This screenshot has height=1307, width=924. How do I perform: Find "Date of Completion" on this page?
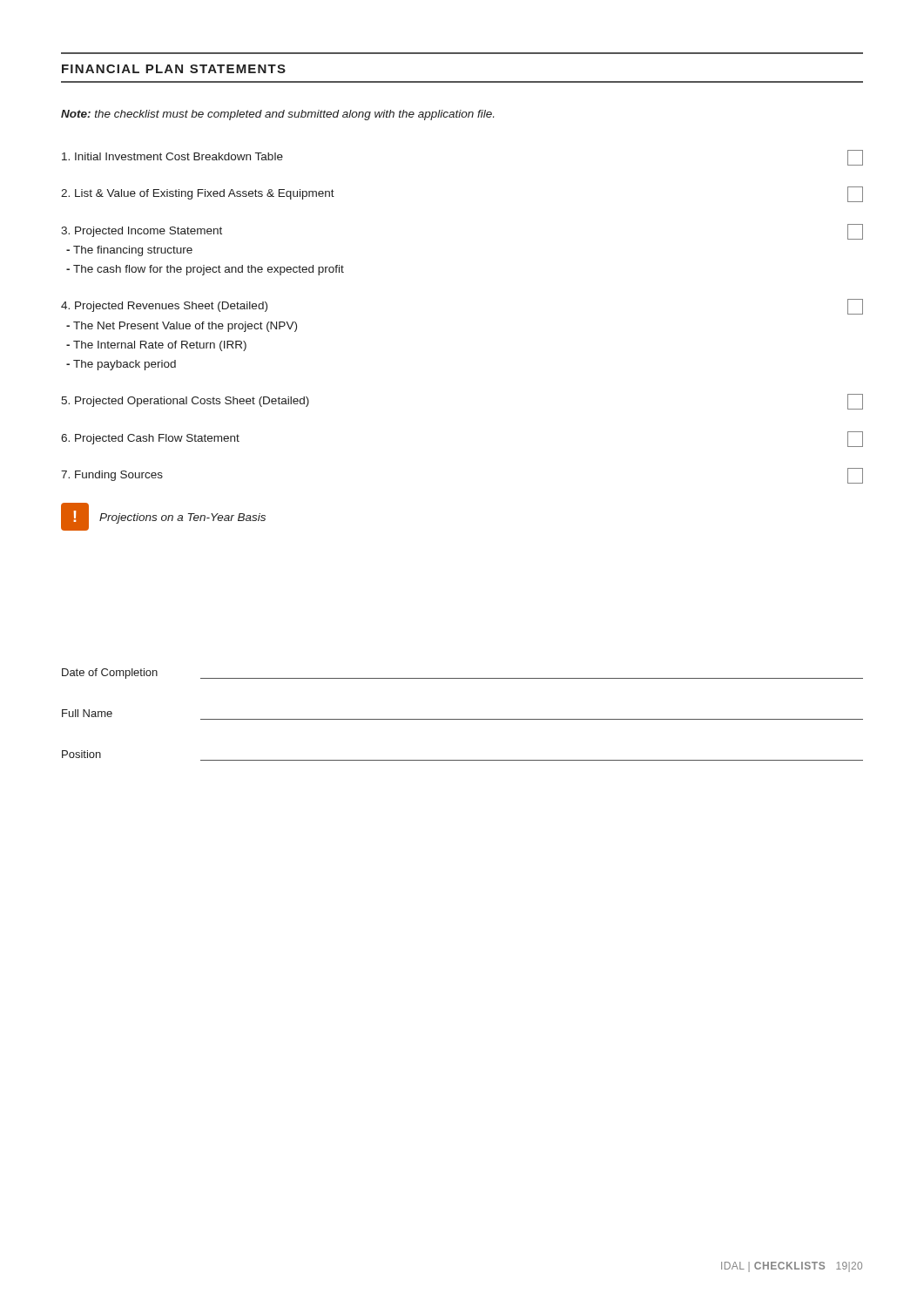(462, 670)
